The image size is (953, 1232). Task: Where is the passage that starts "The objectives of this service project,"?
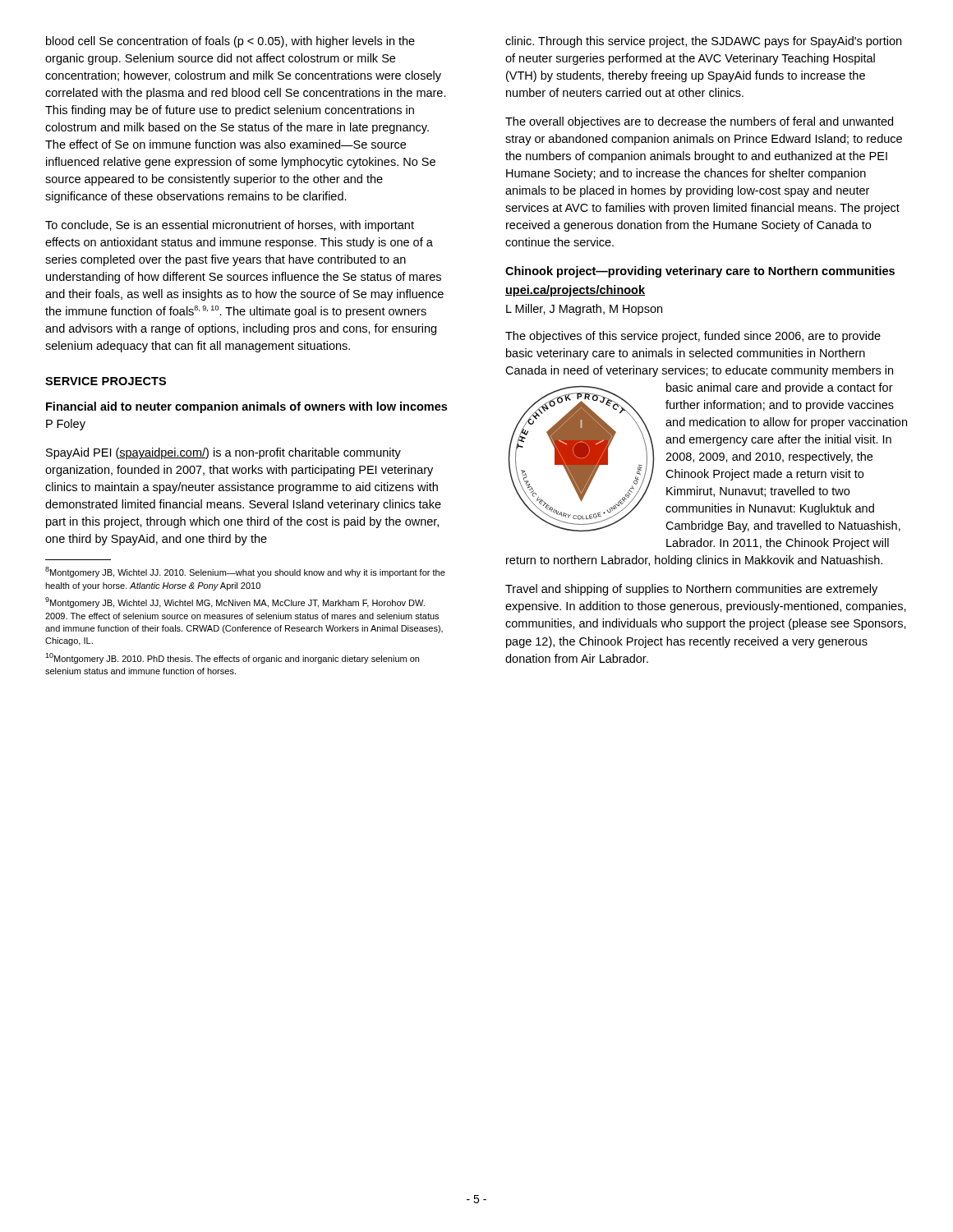(707, 448)
